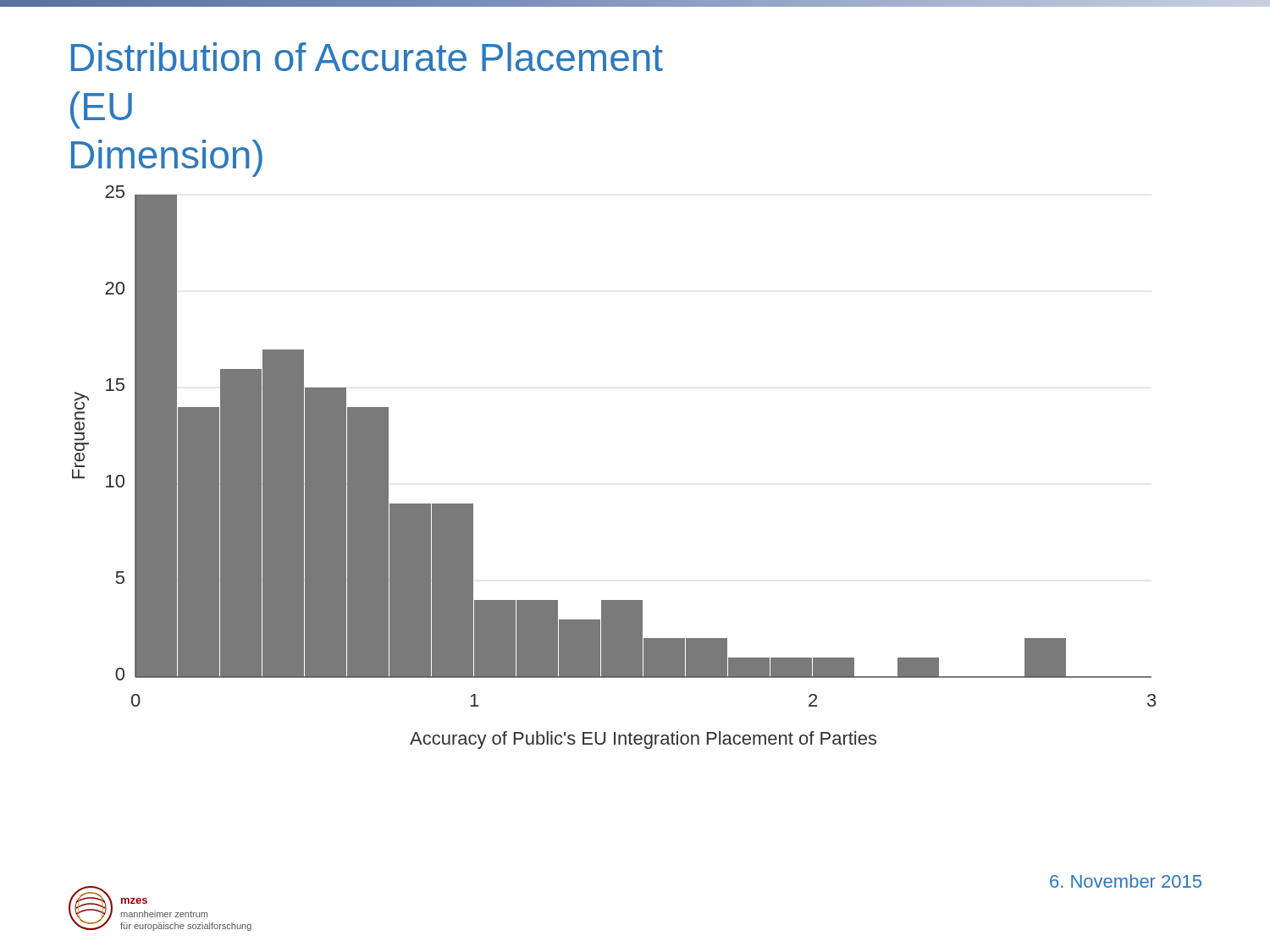Locate the histogram
The image size is (1270, 952).
618,465
